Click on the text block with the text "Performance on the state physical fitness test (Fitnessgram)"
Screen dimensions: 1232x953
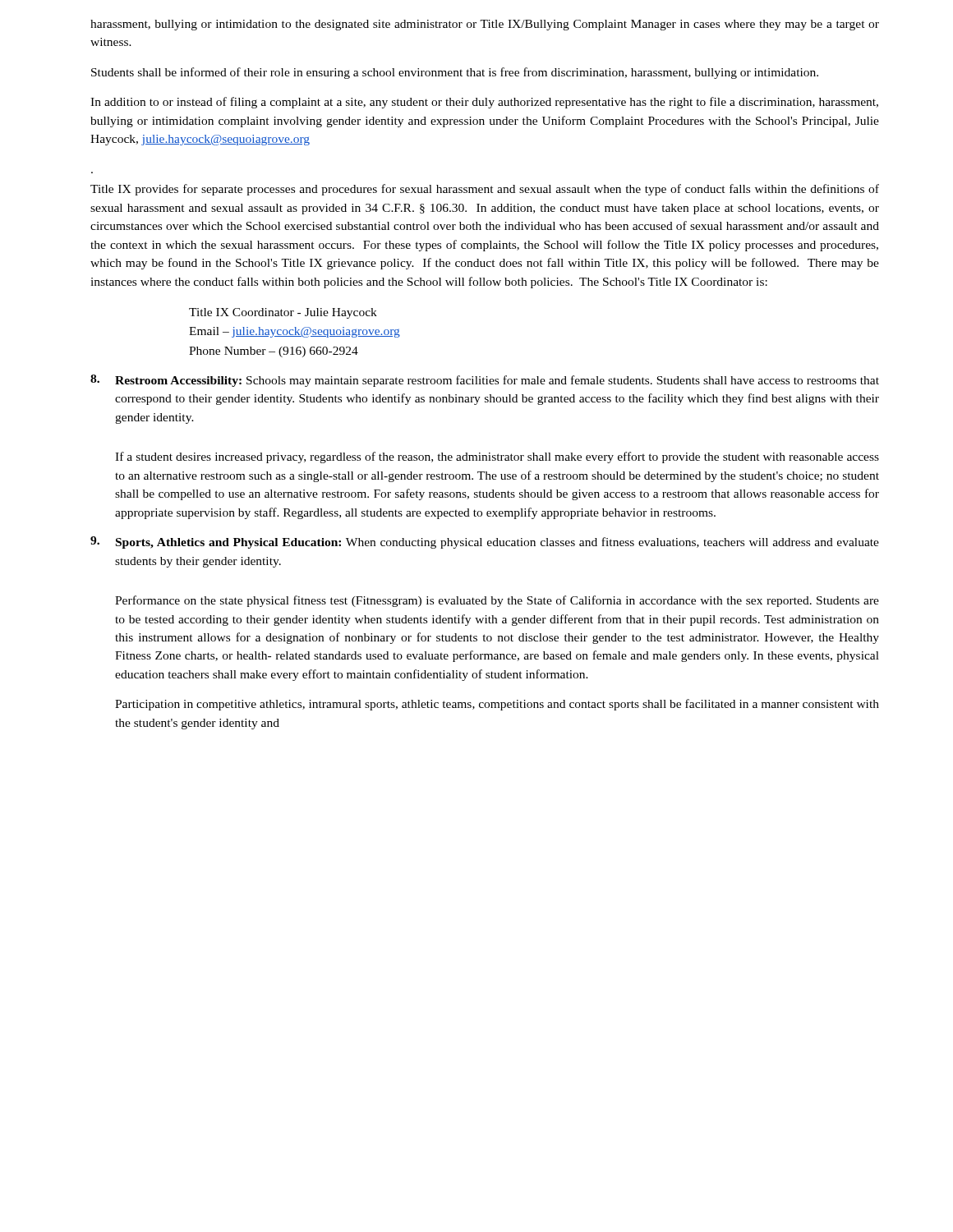click(497, 637)
